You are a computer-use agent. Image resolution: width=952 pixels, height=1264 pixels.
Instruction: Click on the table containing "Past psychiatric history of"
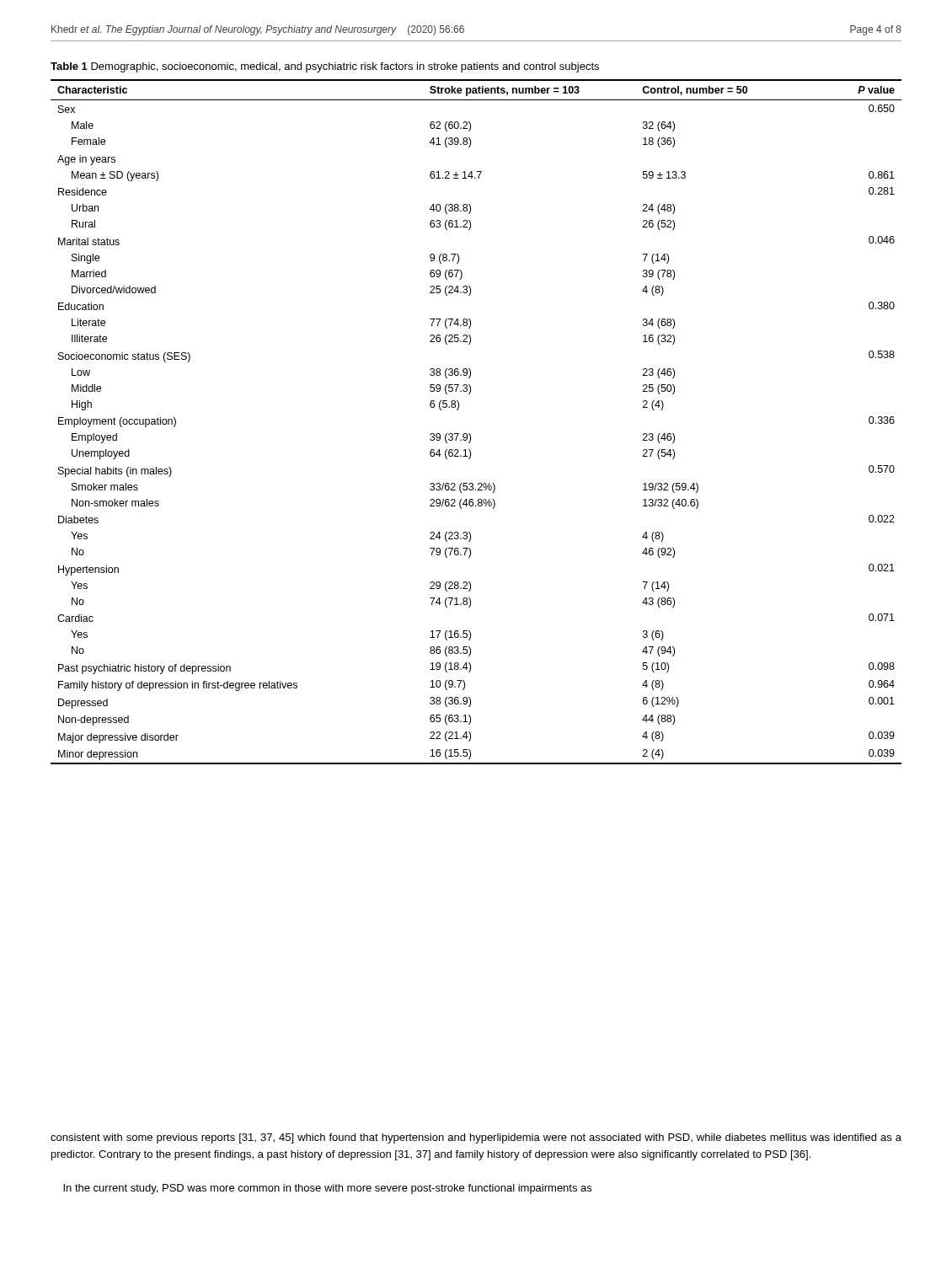[476, 422]
